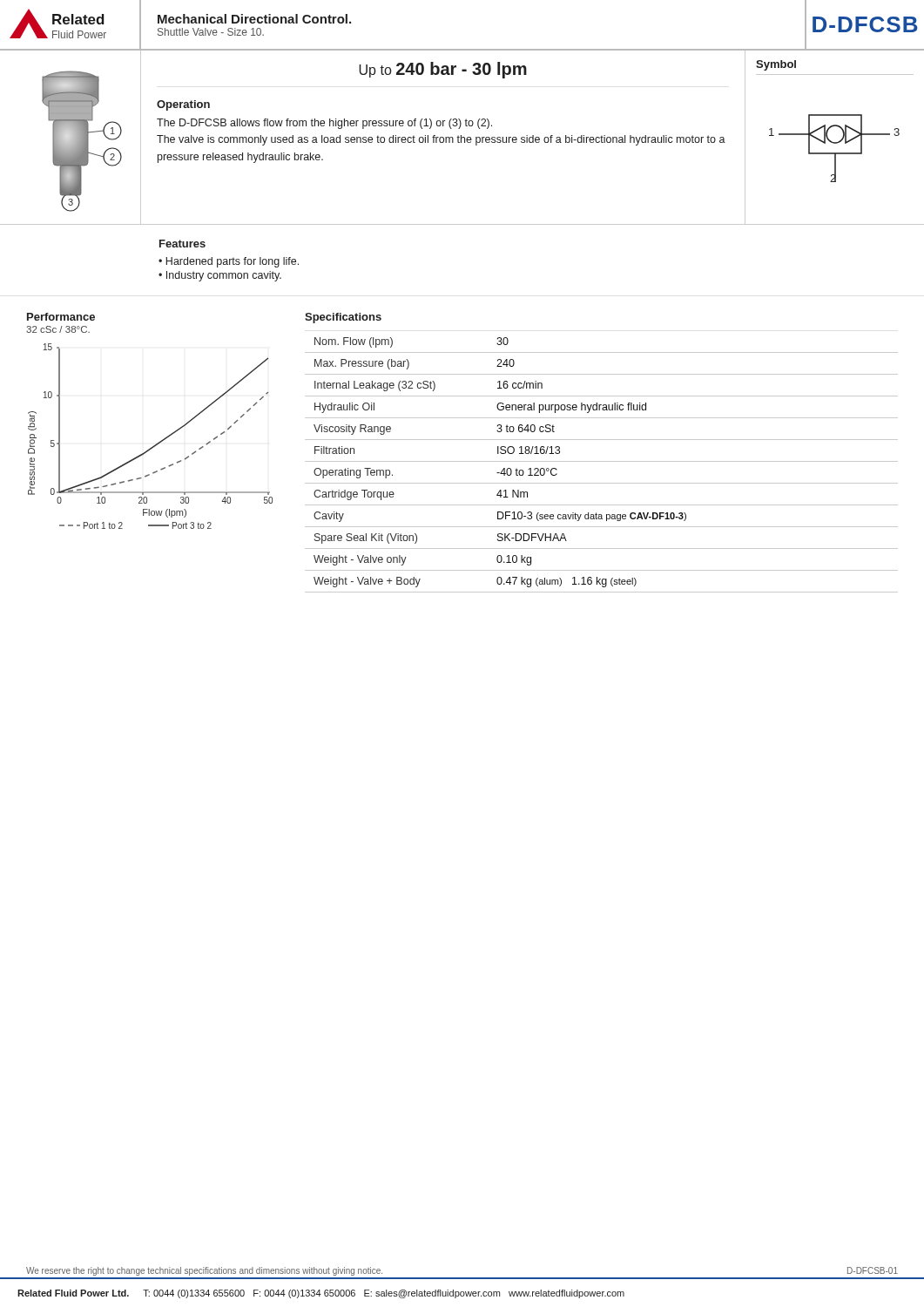The width and height of the screenshot is (924, 1307).
Task: Locate the illustration
Action: [x=71, y=137]
